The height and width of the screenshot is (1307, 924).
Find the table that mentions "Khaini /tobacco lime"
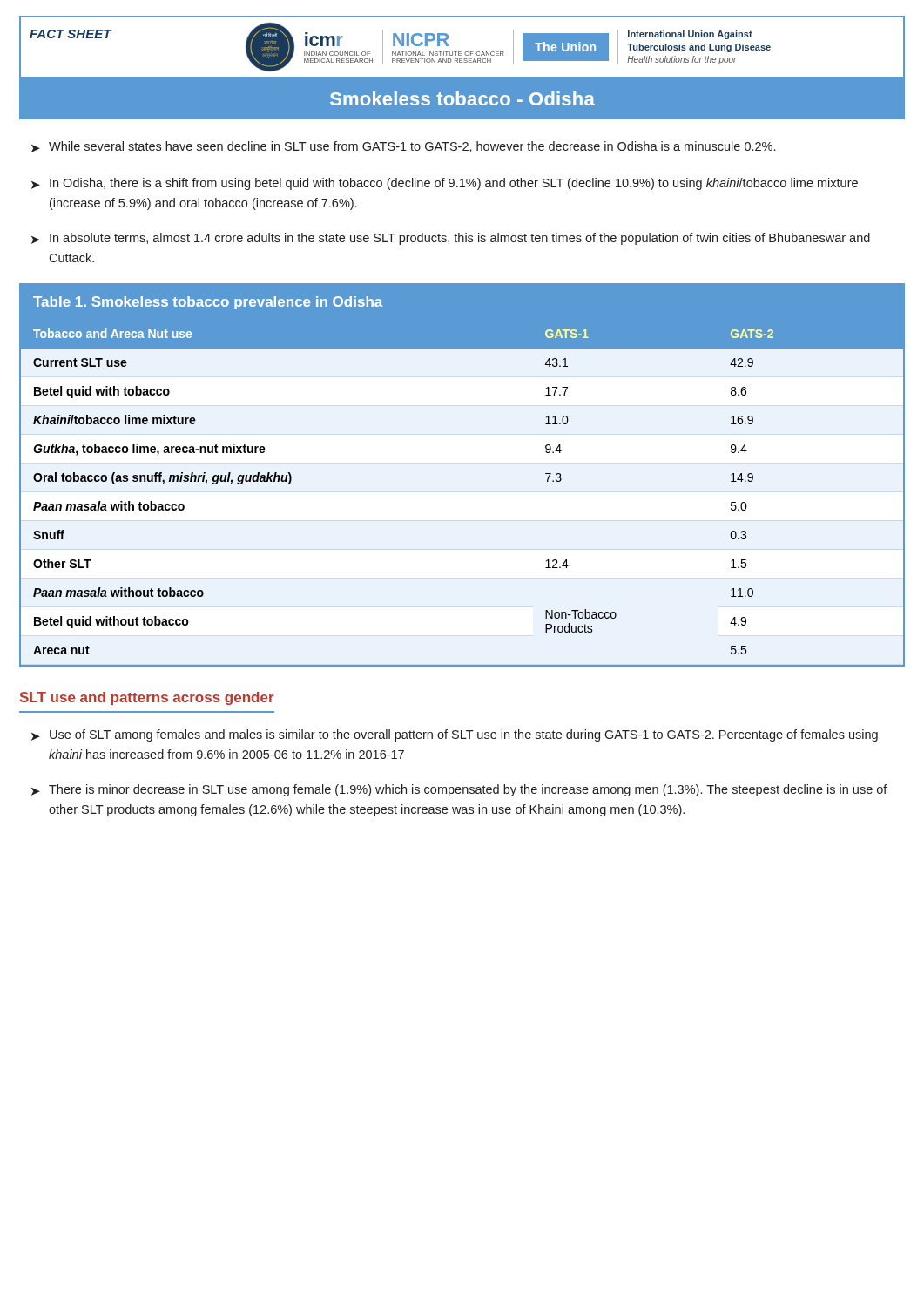462,492
